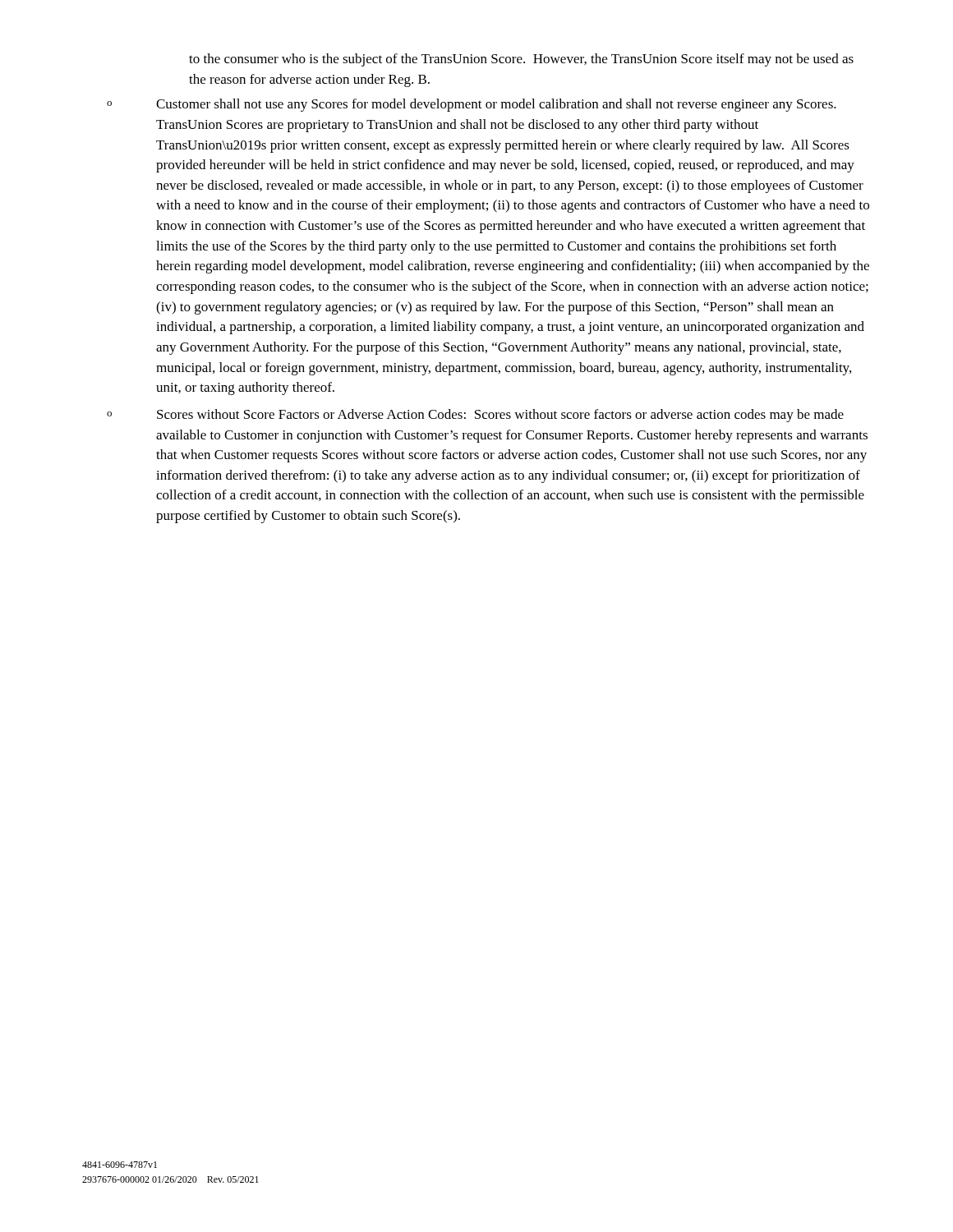
Task: Navigate to the block starting "o Customer shall"
Action: (x=476, y=247)
